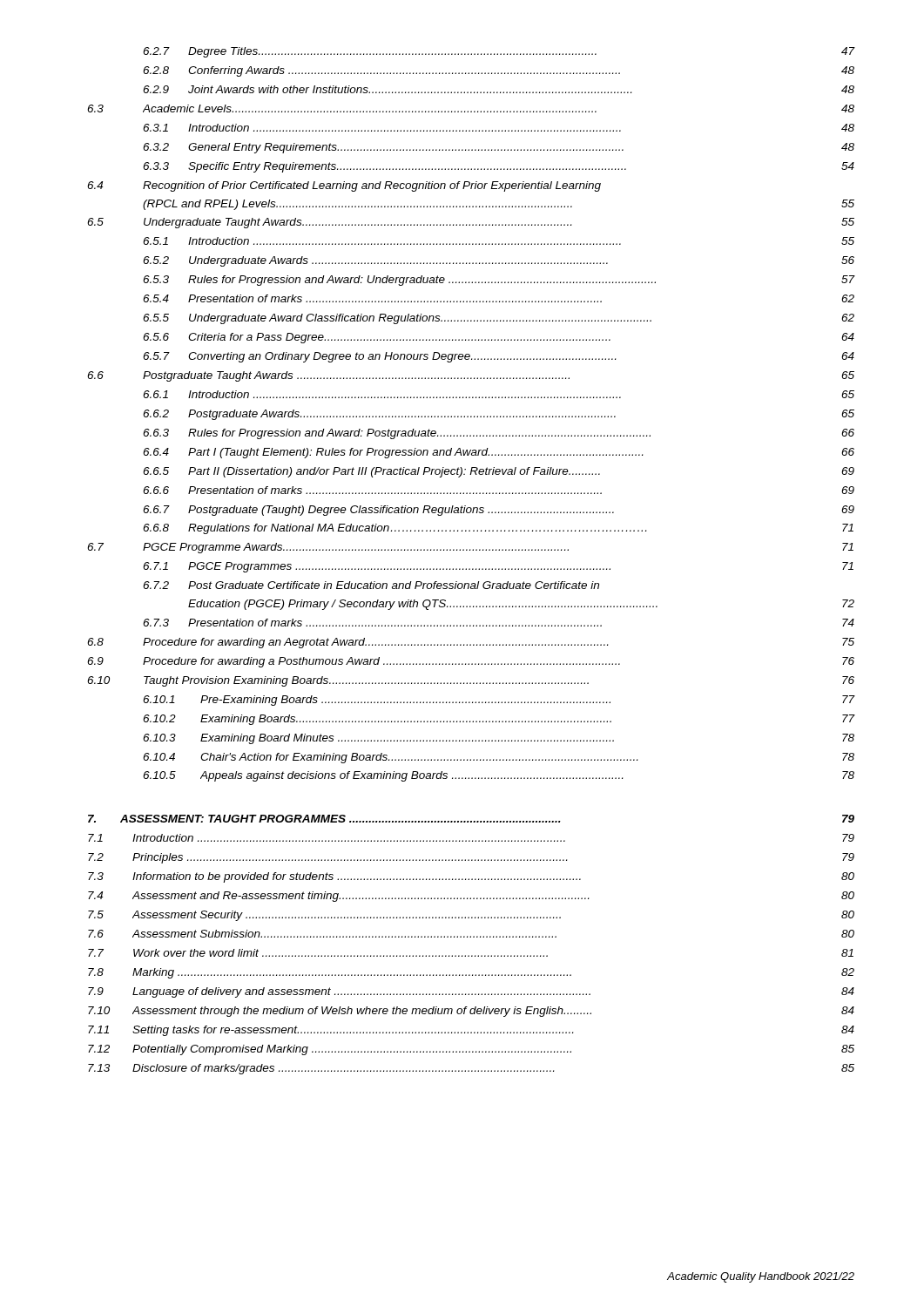Find the passage starting "7.2 Principles"
The image size is (924, 1307).
(471, 857)
